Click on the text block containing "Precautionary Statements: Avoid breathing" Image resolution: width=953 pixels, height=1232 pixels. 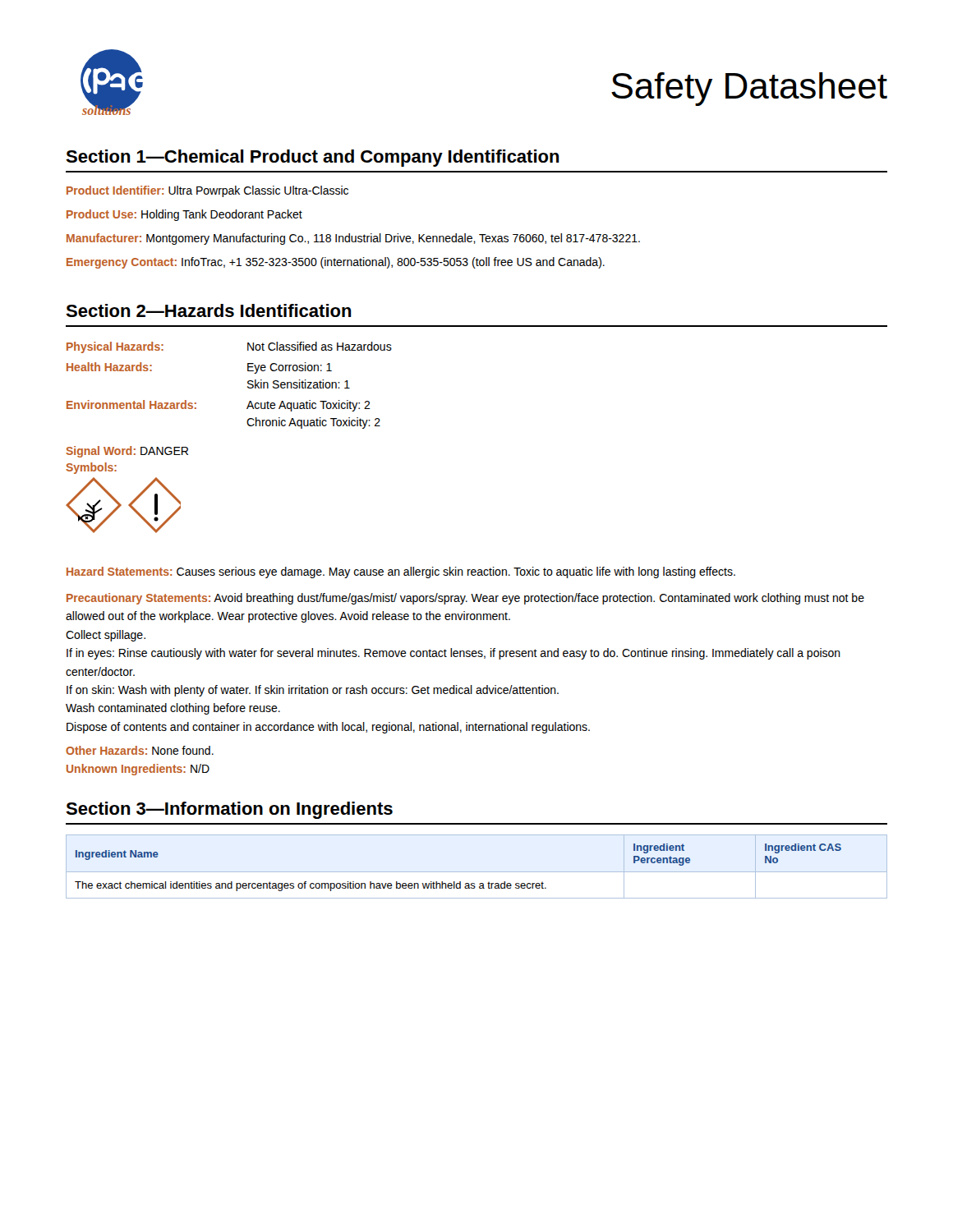click(465, 662)
